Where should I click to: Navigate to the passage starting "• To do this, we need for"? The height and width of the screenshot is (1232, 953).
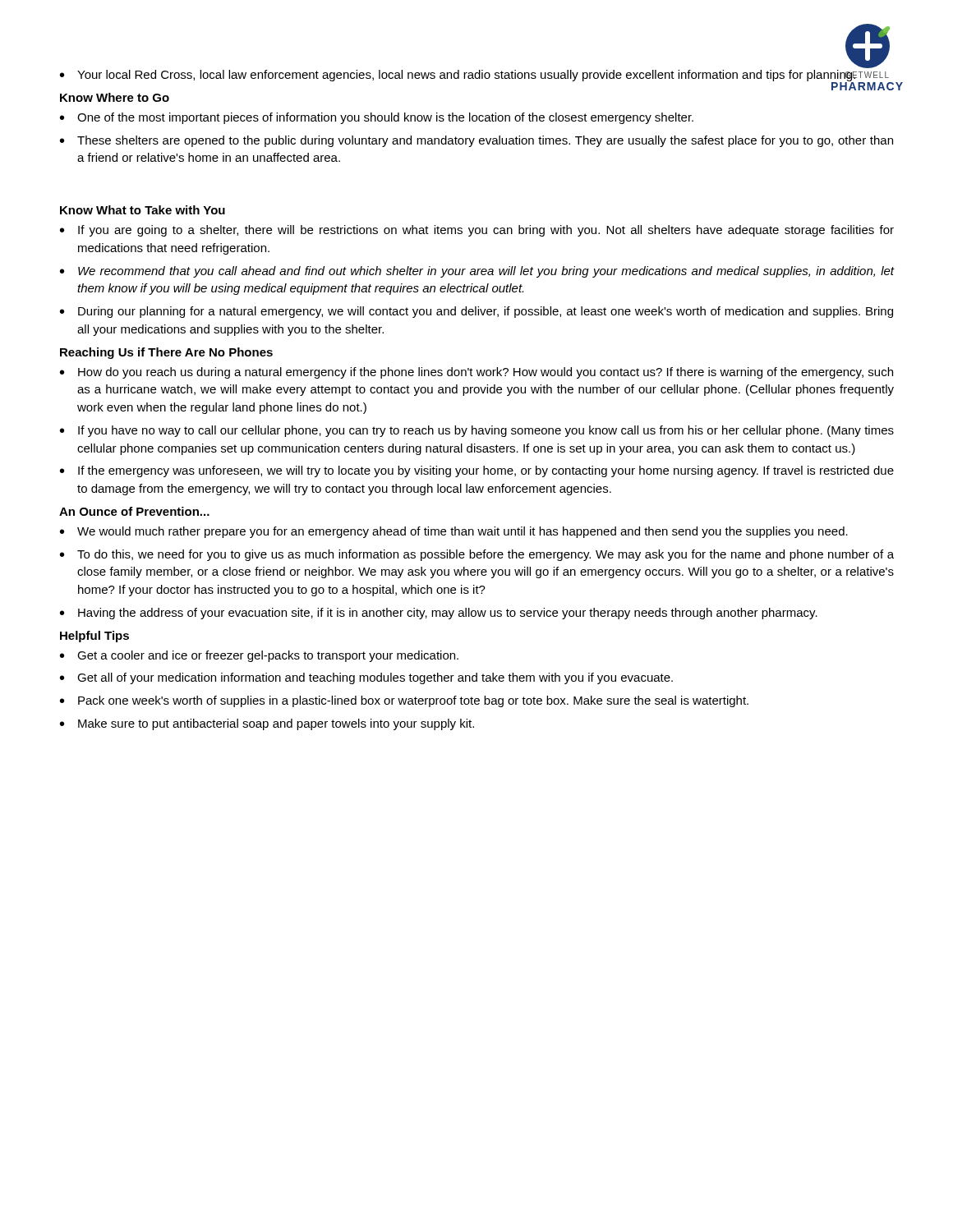pos(476,572)
